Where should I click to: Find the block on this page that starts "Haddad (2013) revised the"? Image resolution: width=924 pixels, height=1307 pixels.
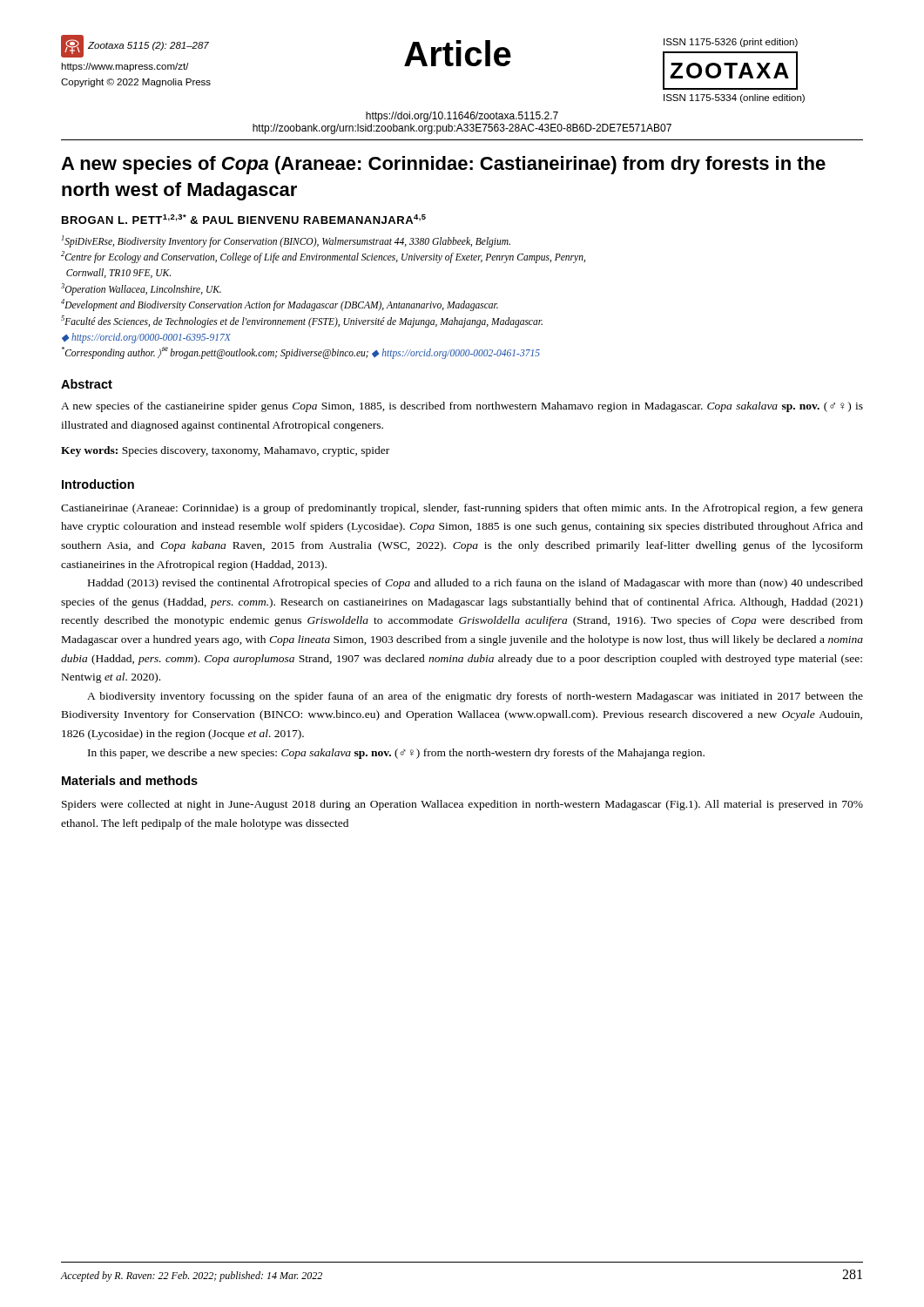[x=462, y=630]
